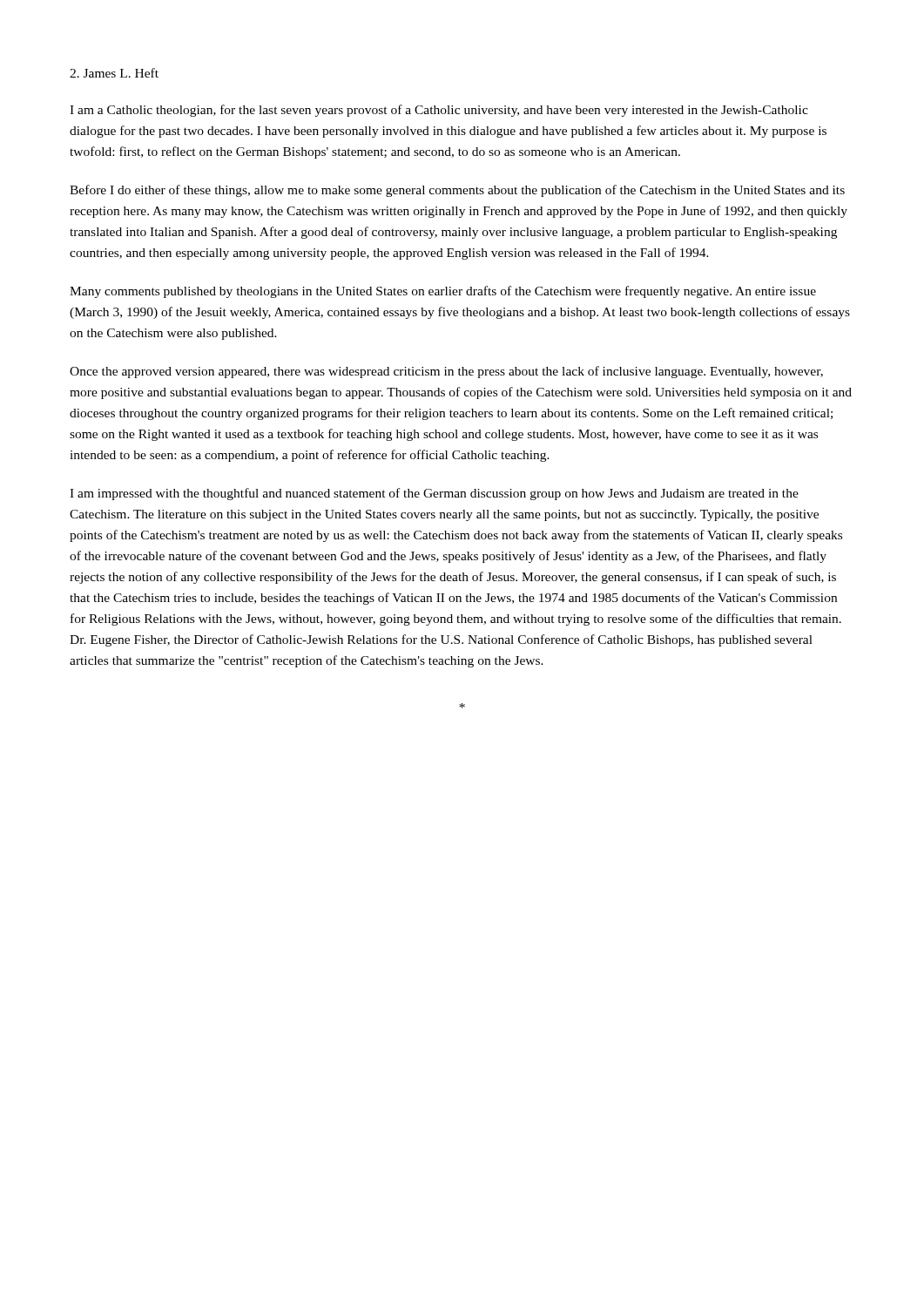Find the text block with the text "I am a Catholic theologian, for the"
This screenshot has height=1307, width=924.
[x=448, y=130]
